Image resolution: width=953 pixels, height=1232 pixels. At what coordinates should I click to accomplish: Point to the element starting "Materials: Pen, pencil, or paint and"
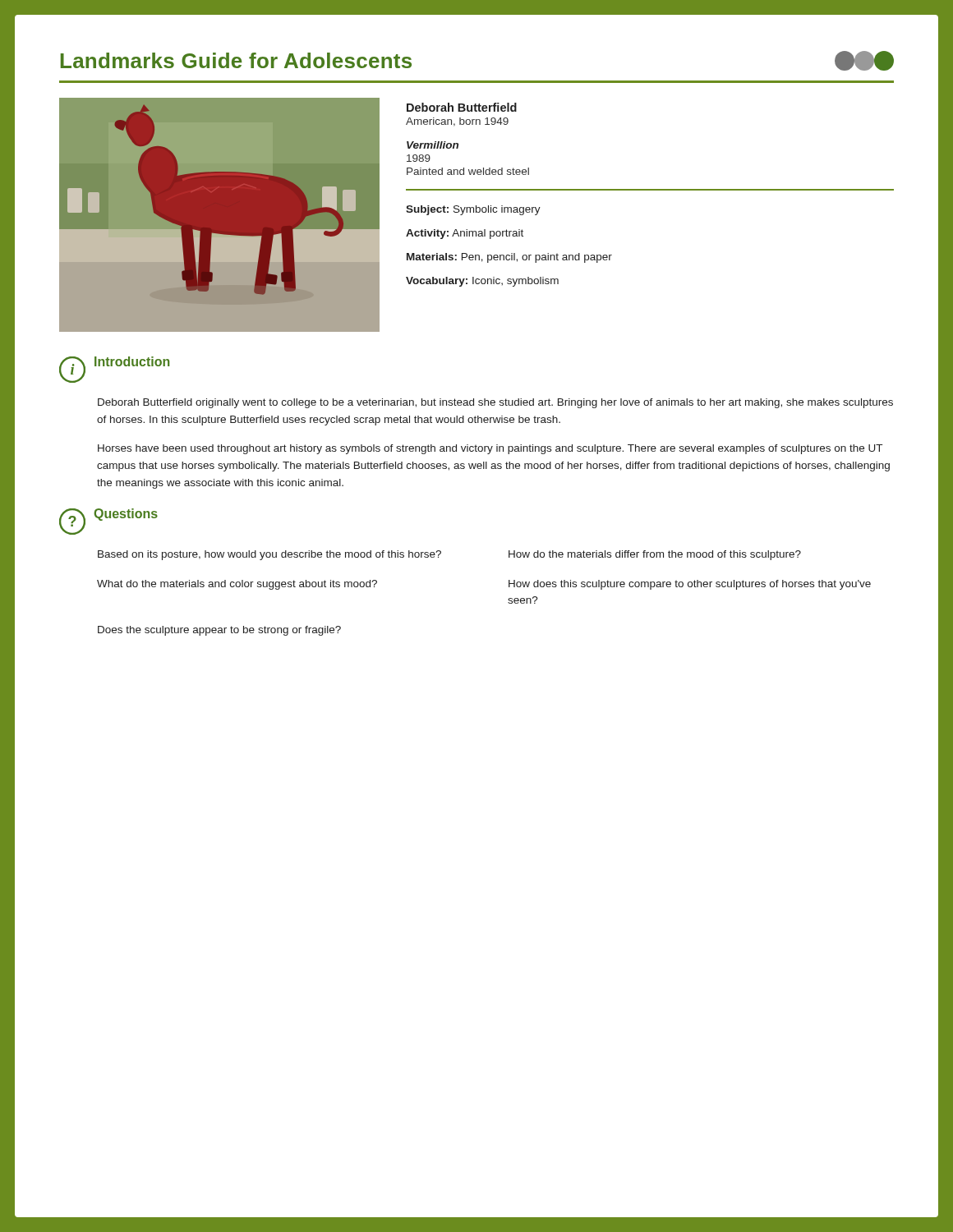(x=509, y=257)
